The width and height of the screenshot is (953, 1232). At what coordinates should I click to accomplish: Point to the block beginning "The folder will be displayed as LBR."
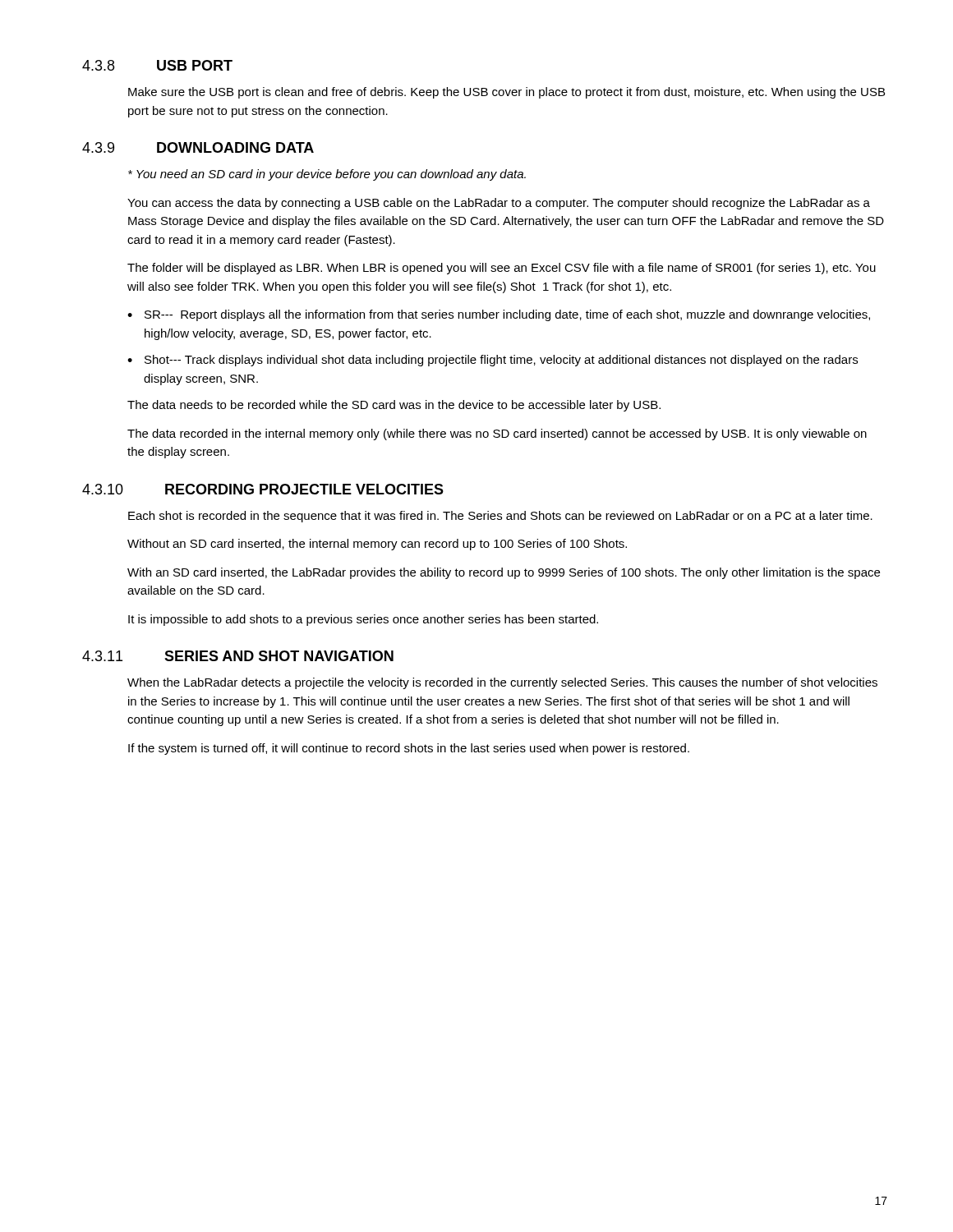(502, 277)
